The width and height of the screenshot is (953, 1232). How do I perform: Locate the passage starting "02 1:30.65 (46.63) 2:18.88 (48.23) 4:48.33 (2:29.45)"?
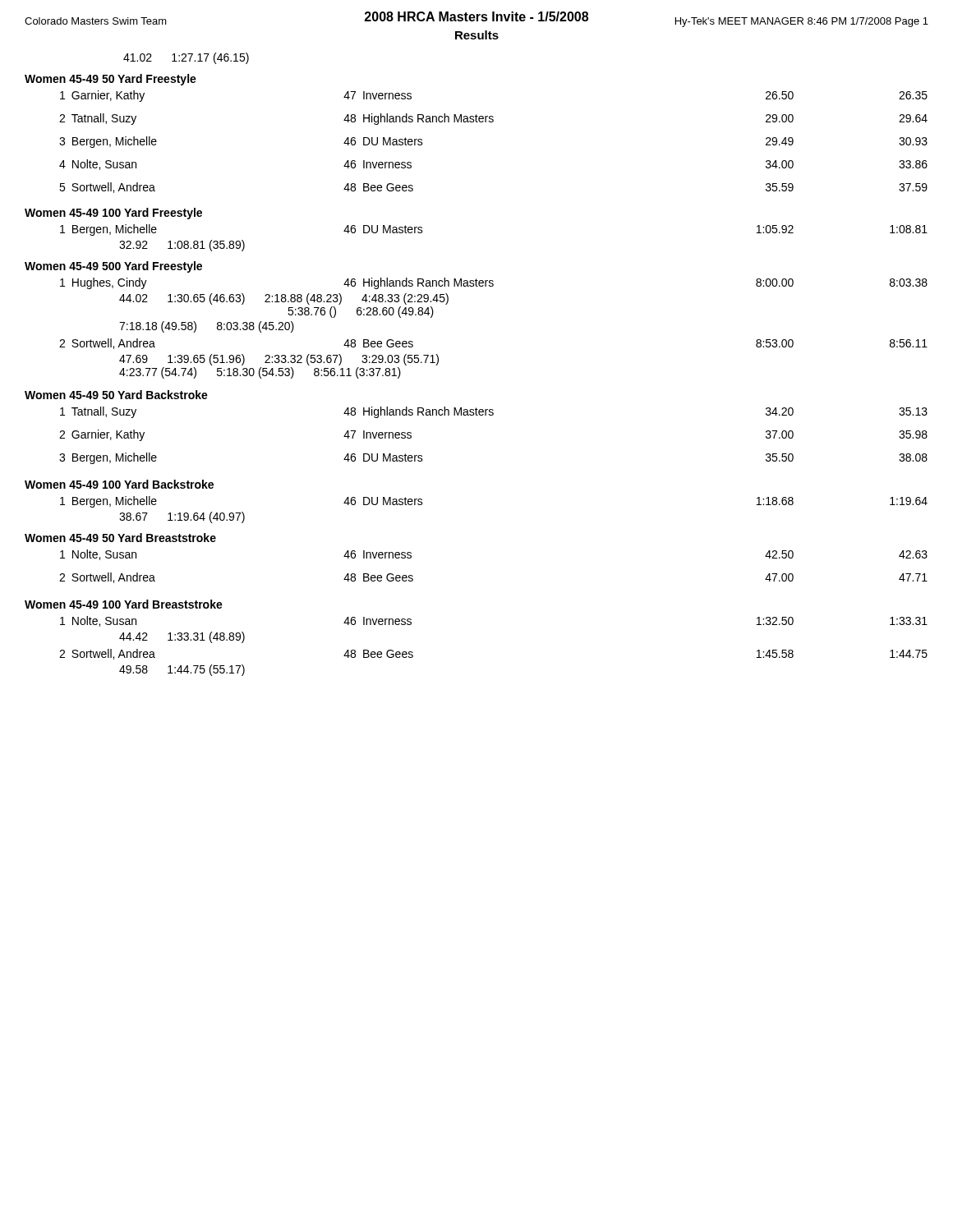pos(284,298)
